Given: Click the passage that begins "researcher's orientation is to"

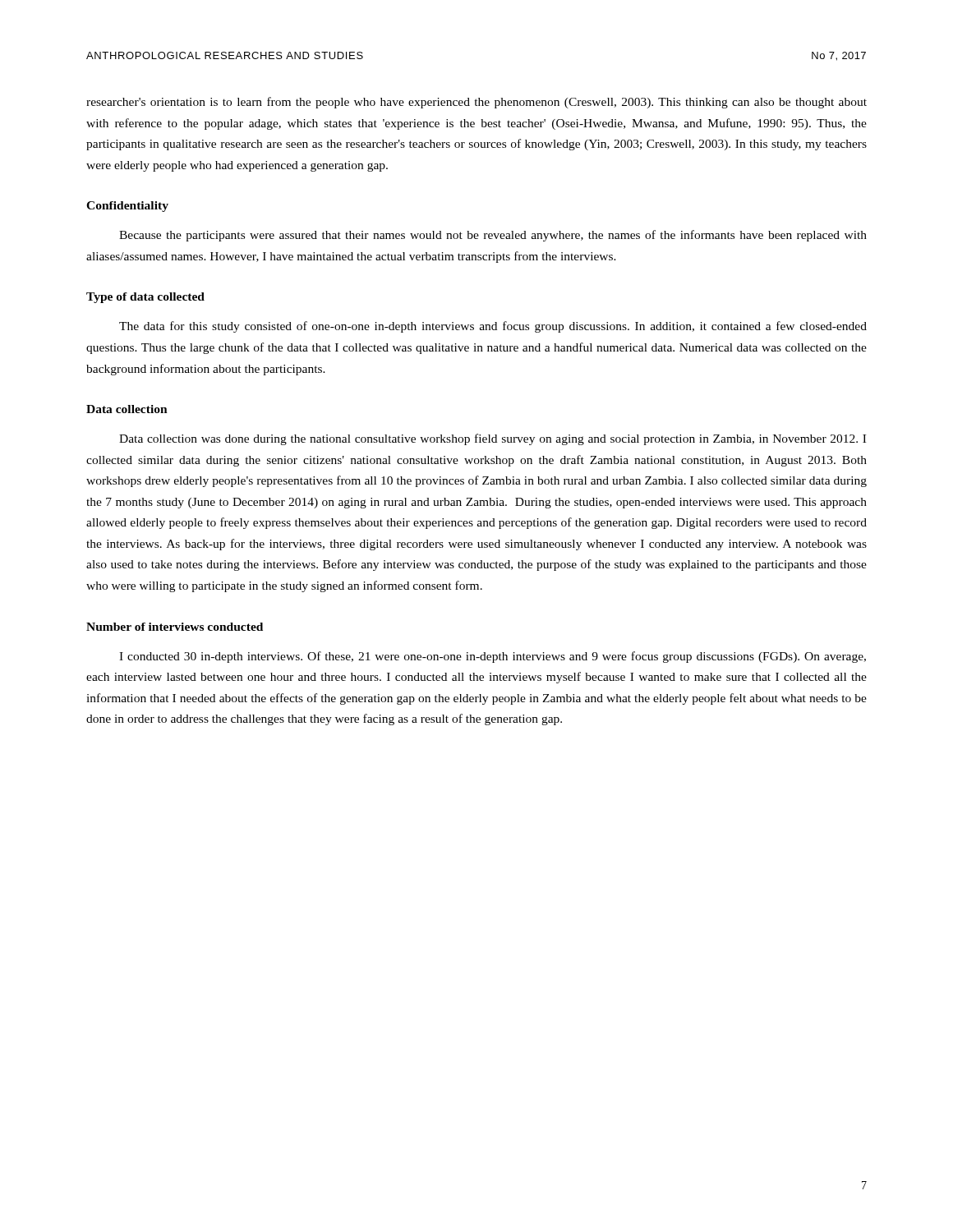Looking at the screenshot, I should point(476,133).
